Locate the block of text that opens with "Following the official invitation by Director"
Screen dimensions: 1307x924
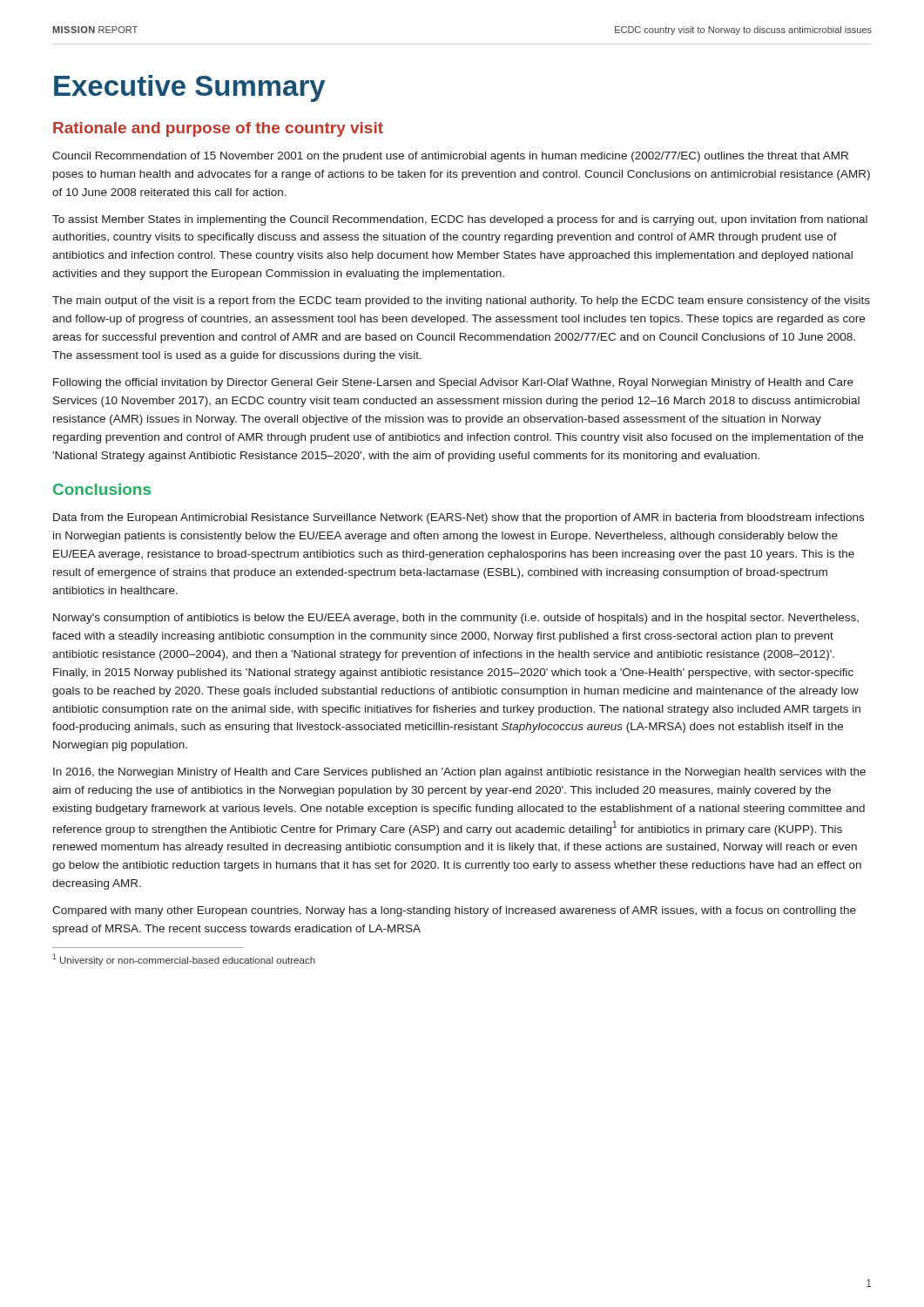pyautogui.click(x=462, y=419)
